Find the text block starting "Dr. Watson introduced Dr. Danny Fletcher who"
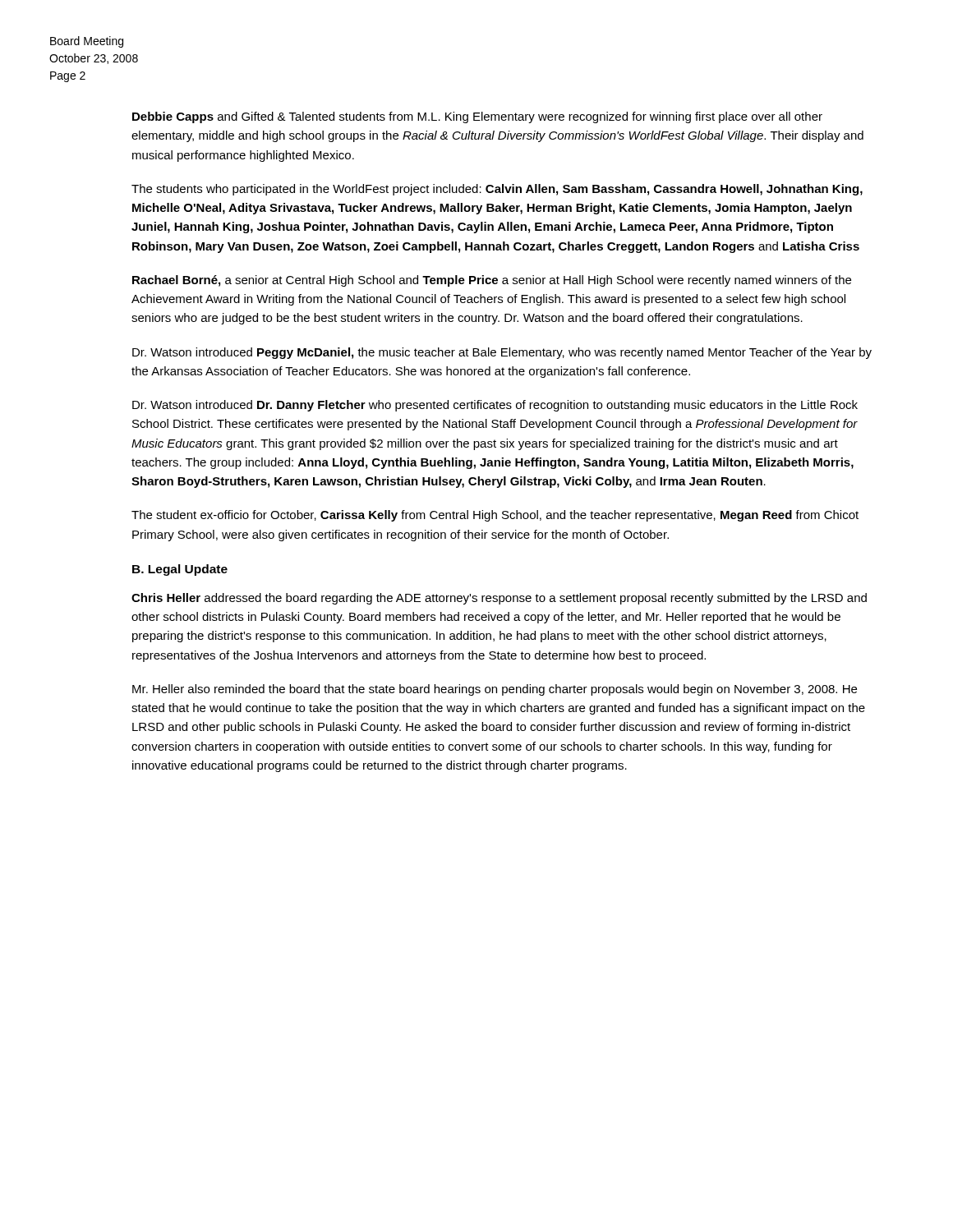This screenshot has height=1232, width=953. click(x=495, y=443)
